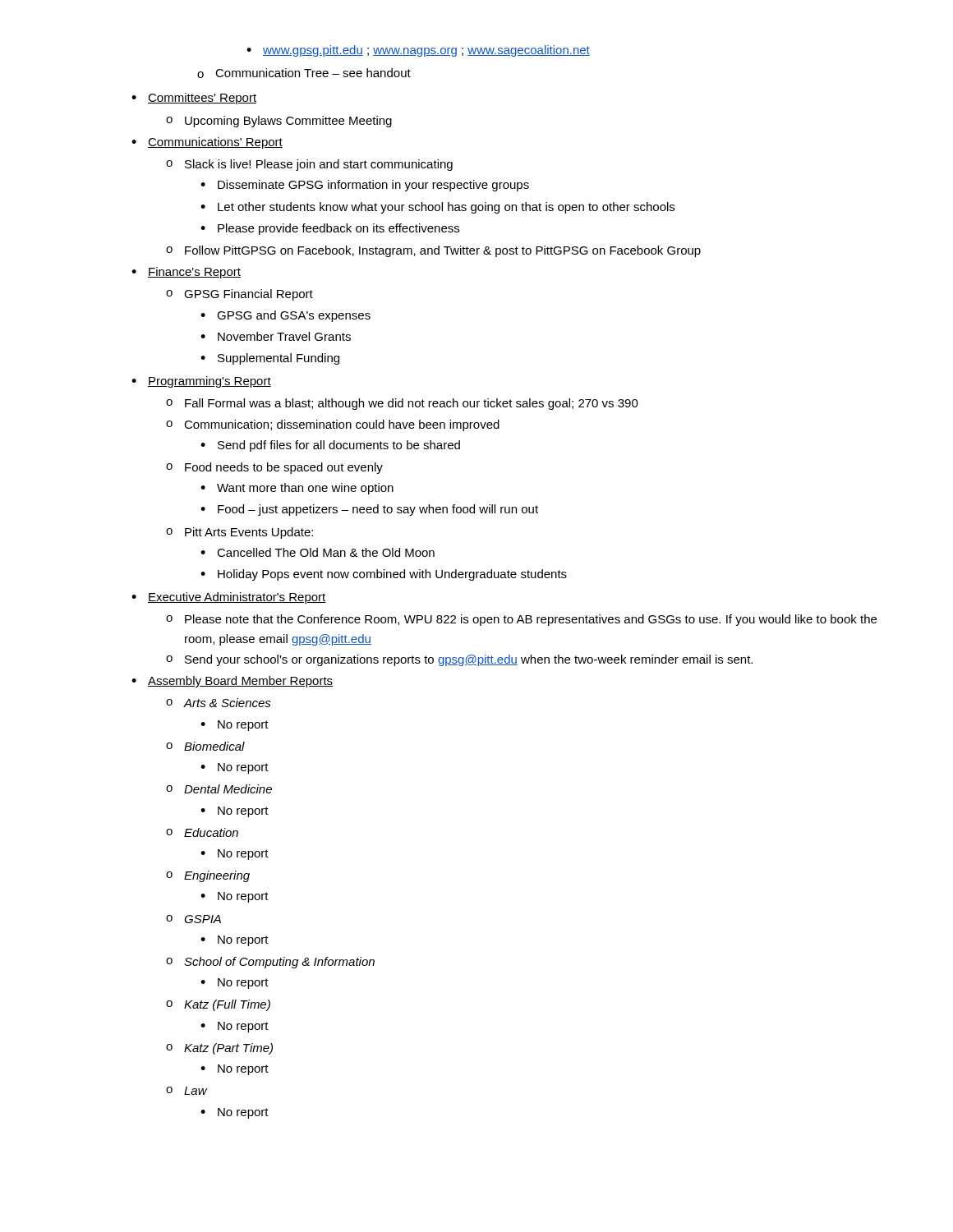This screenshot has width=953, height=1232.
Task: Select the block starting "• Executive Administrator's Report o"
Action: (x=509, y=628)
